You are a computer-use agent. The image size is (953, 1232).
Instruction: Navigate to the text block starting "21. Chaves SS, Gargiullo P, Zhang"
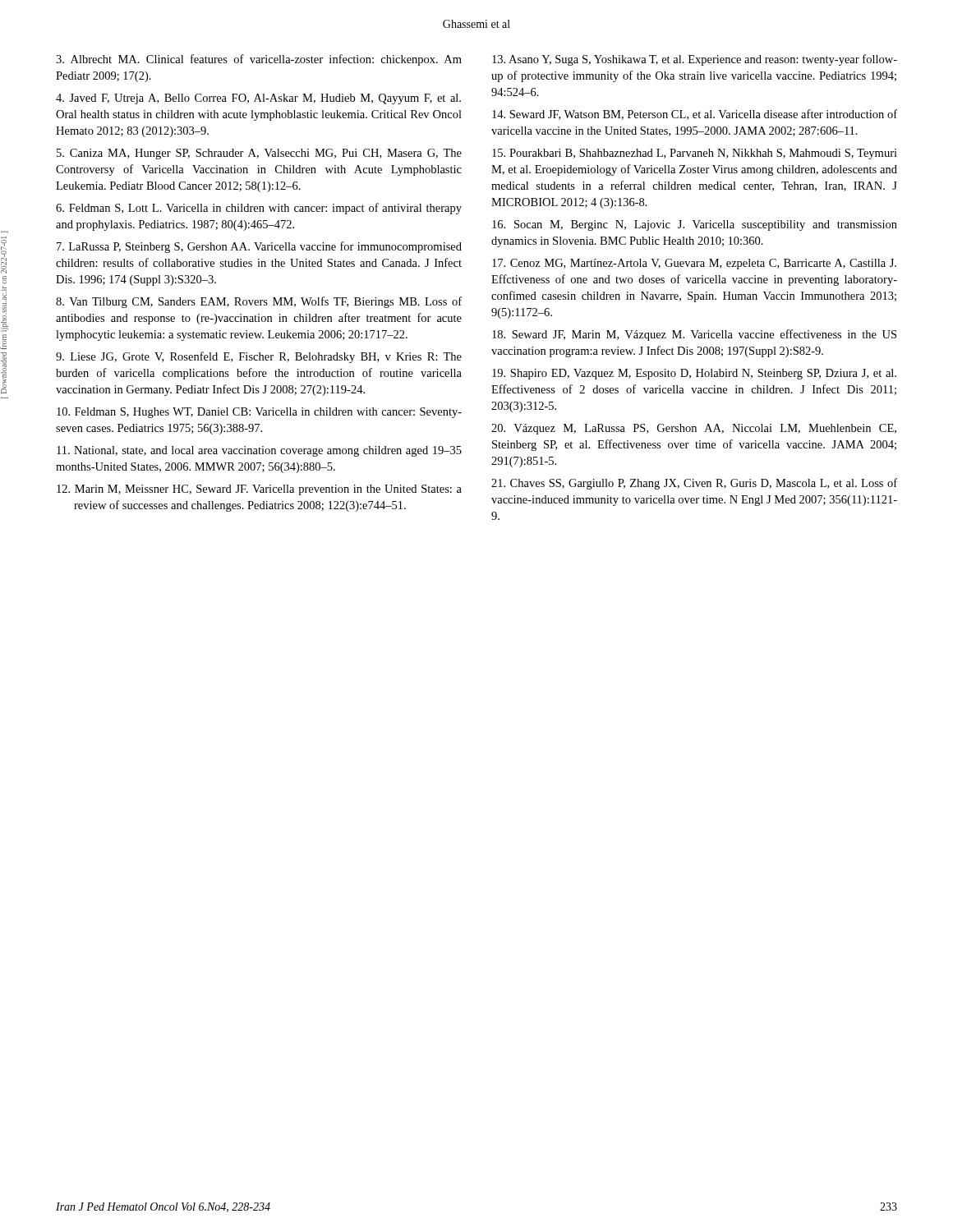tap(694, 499)
